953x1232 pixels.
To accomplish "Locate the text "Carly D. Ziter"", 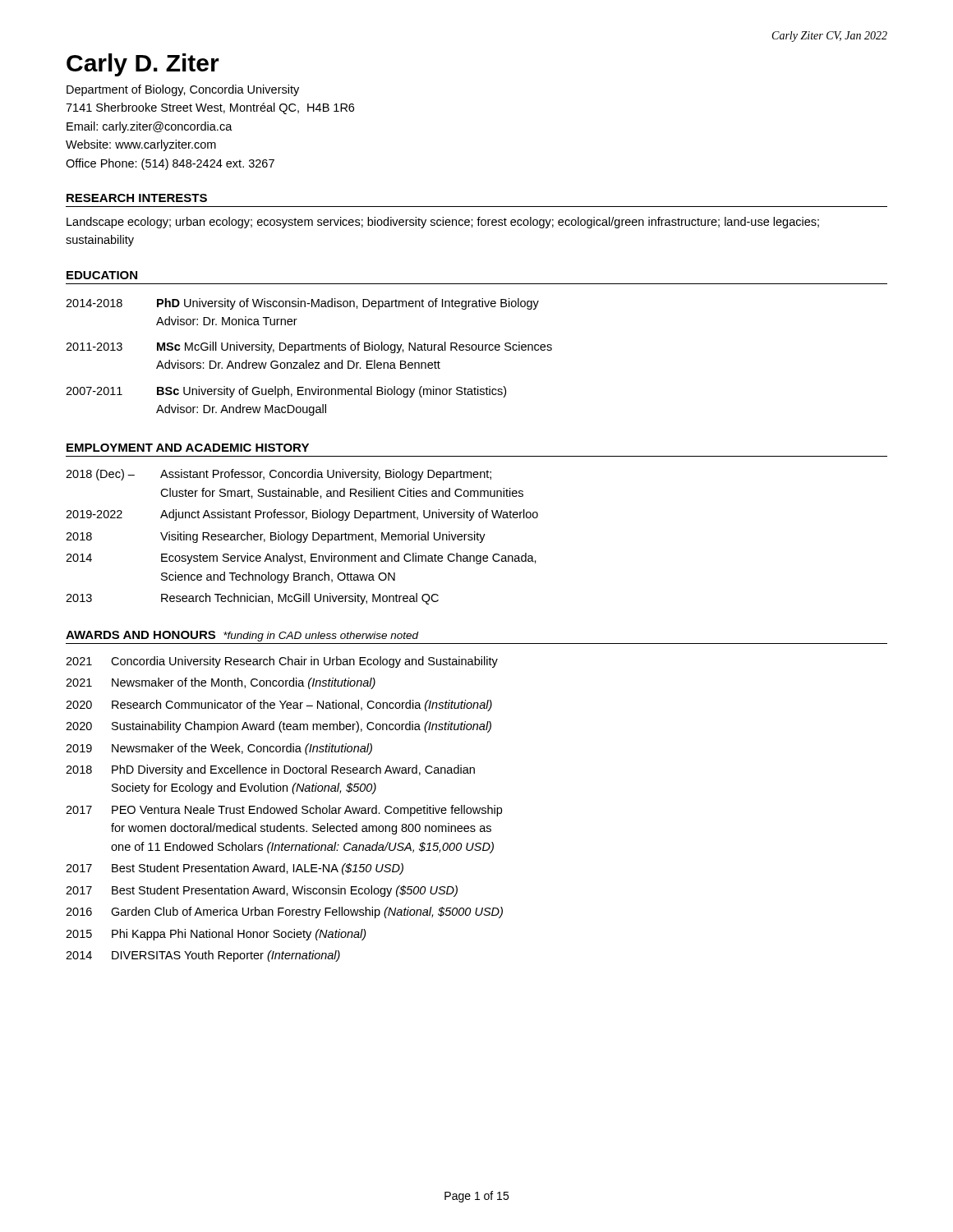I will pos(142,63).
